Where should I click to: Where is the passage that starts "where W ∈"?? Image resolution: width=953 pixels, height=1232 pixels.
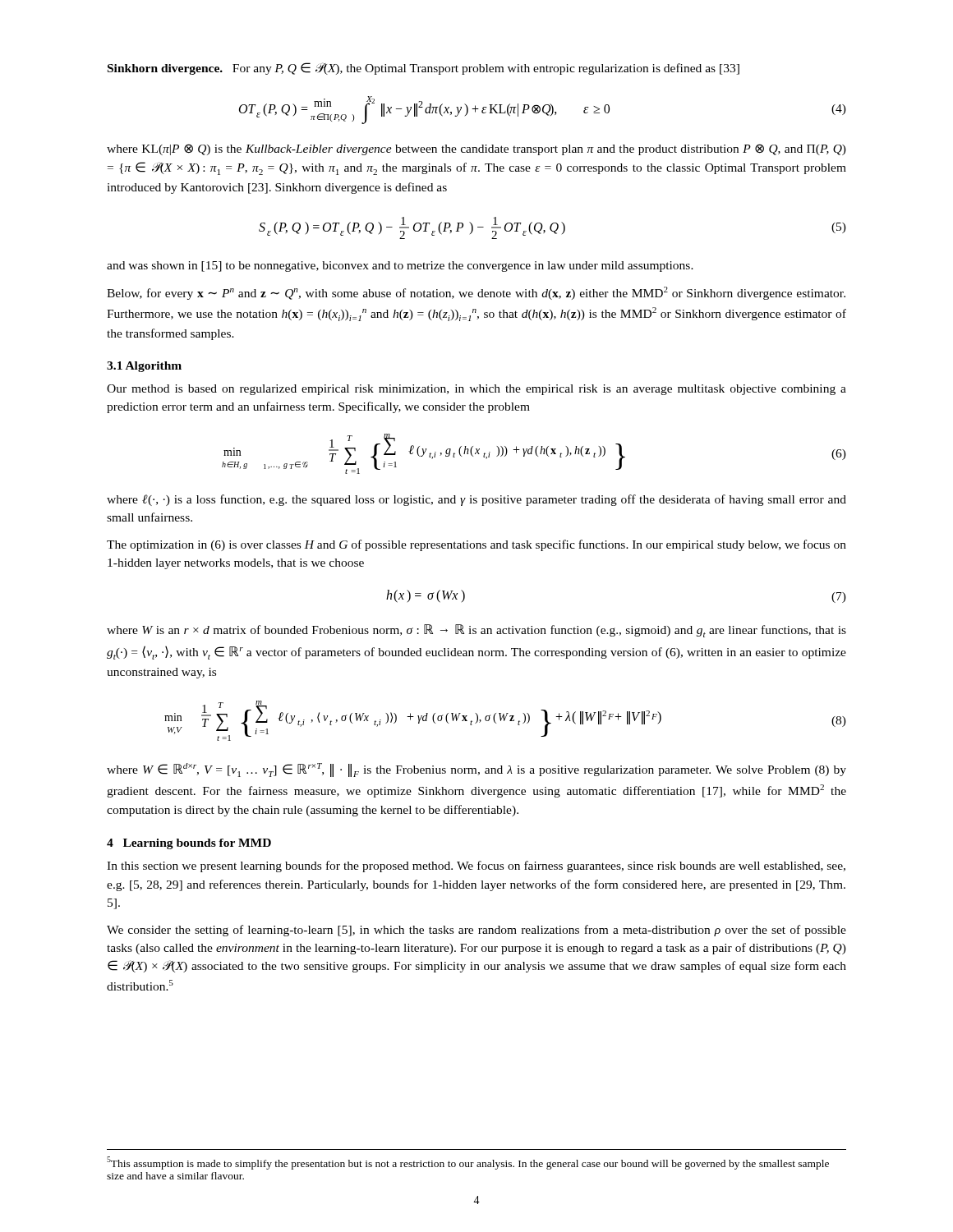476,788
